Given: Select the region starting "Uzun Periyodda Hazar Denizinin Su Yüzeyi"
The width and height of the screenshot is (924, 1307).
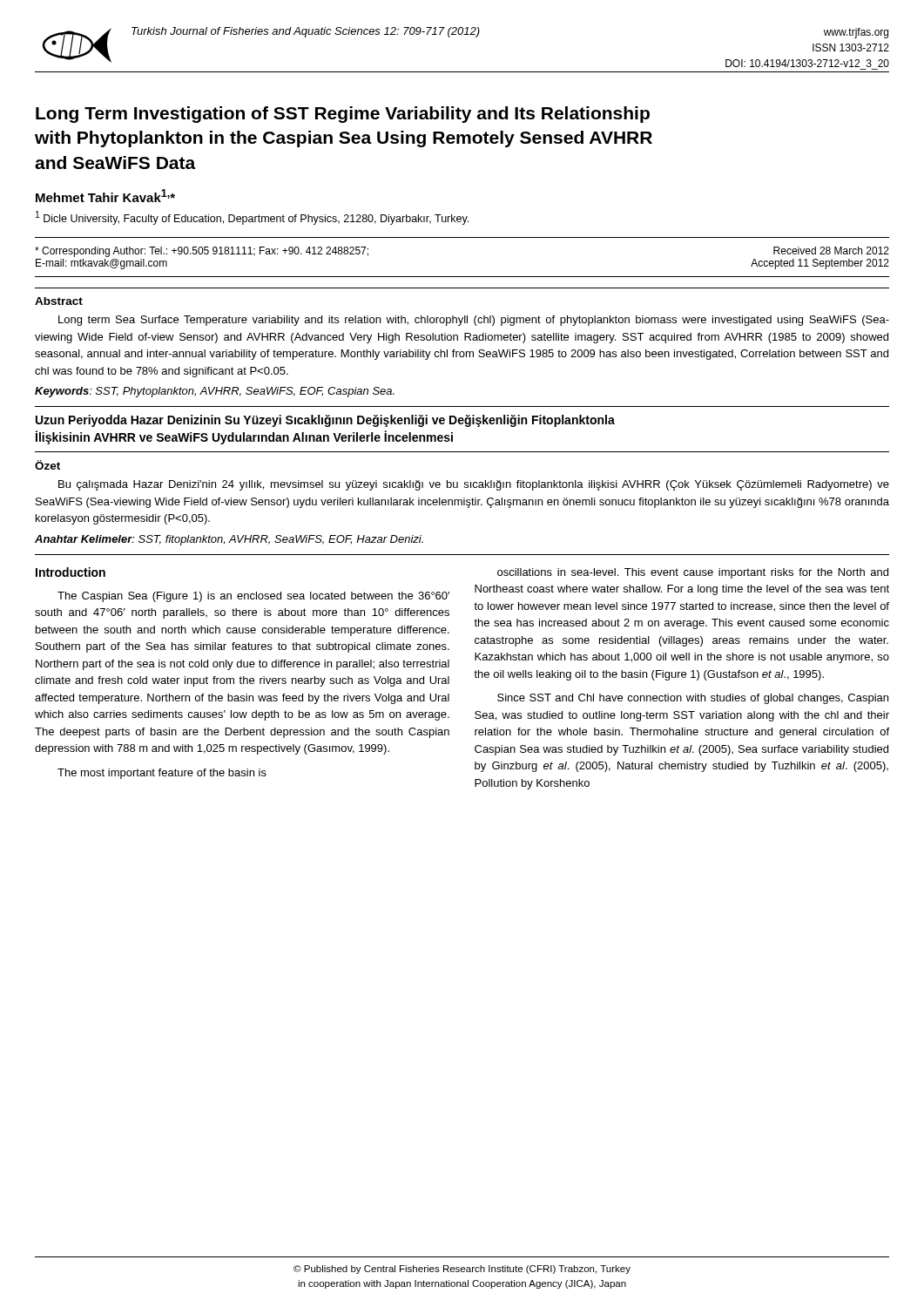Looking at the screenshot, I should tap(325, 429).
